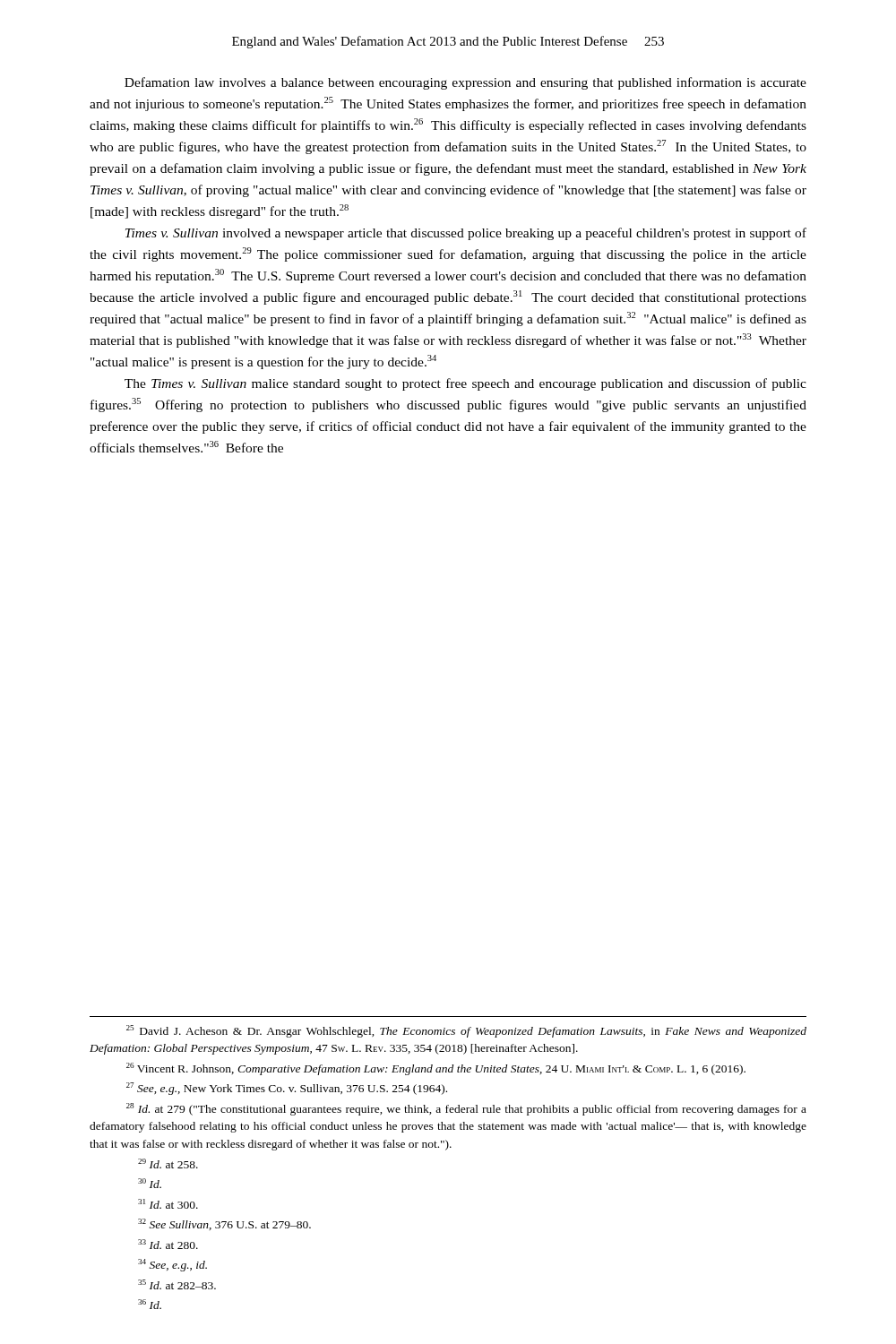
Task: Navigate to the text starting "Defamation law involves a balance"
Action: [448, 147]
